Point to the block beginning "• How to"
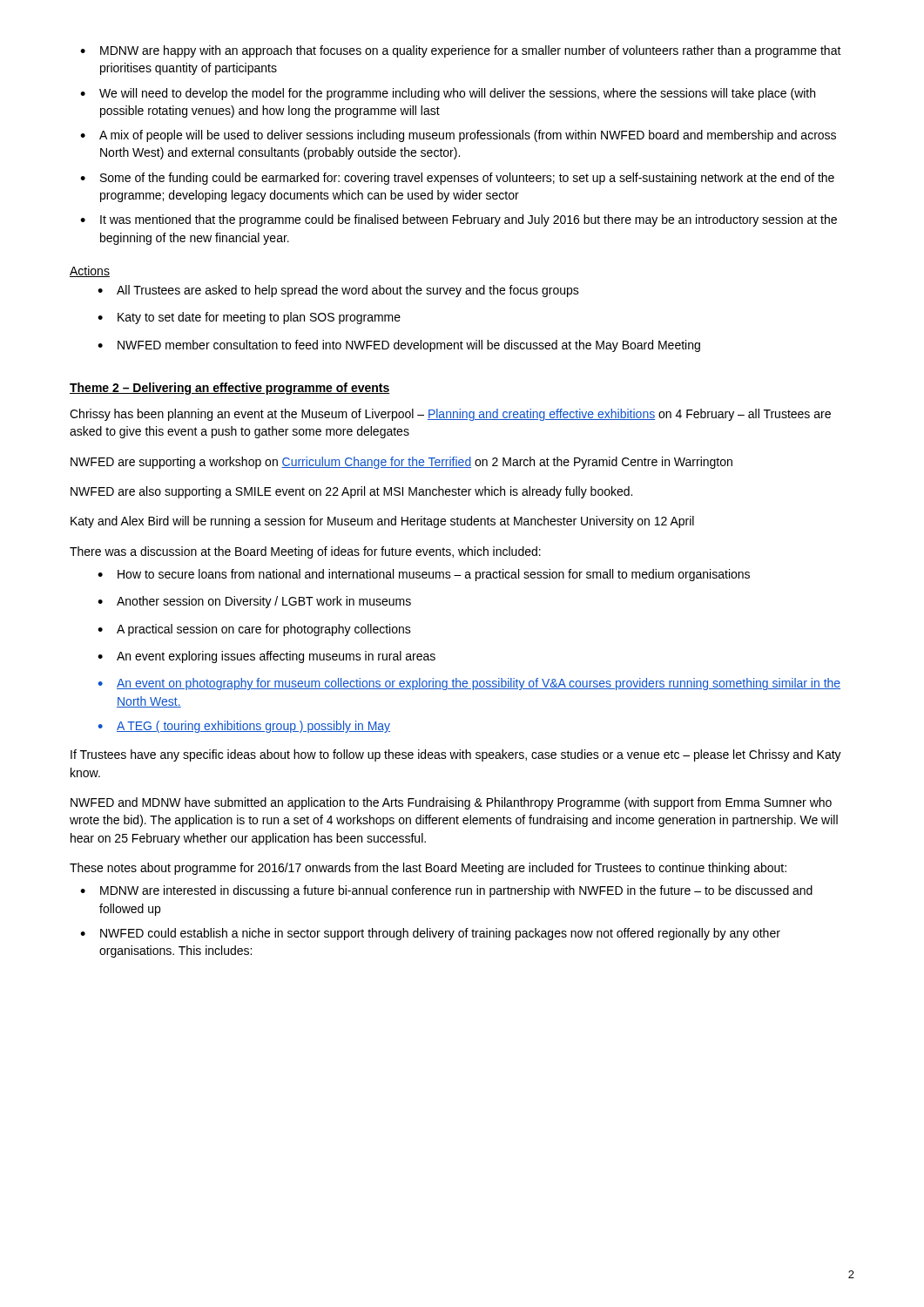This screenshot has width=924, height=1307. click(x=476, y=576)
